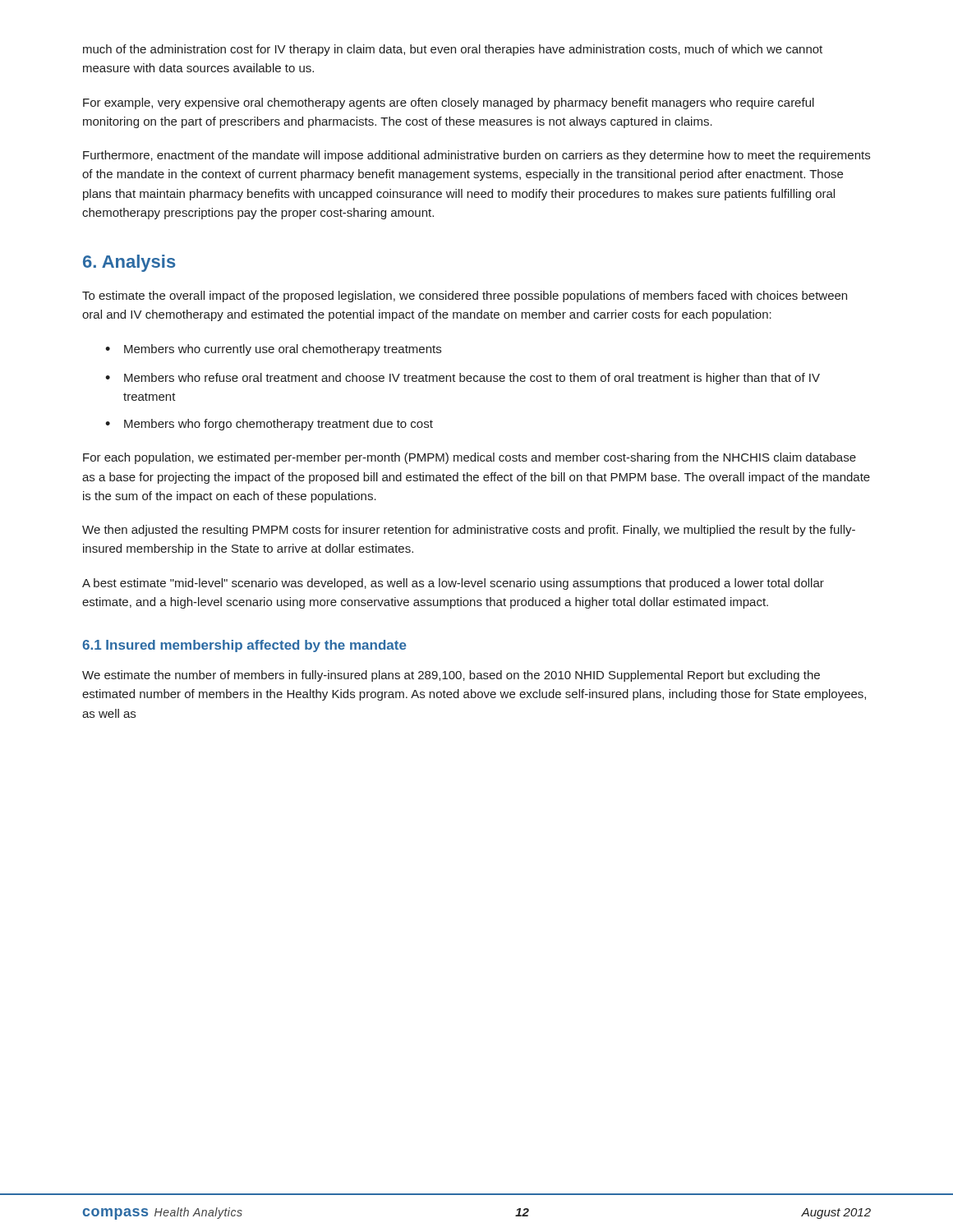Find the block on this page that starts "For each population, we estimated per-member per-month (PMPM)"
This screenshot has width=953, height=1232.
[476, 476]
